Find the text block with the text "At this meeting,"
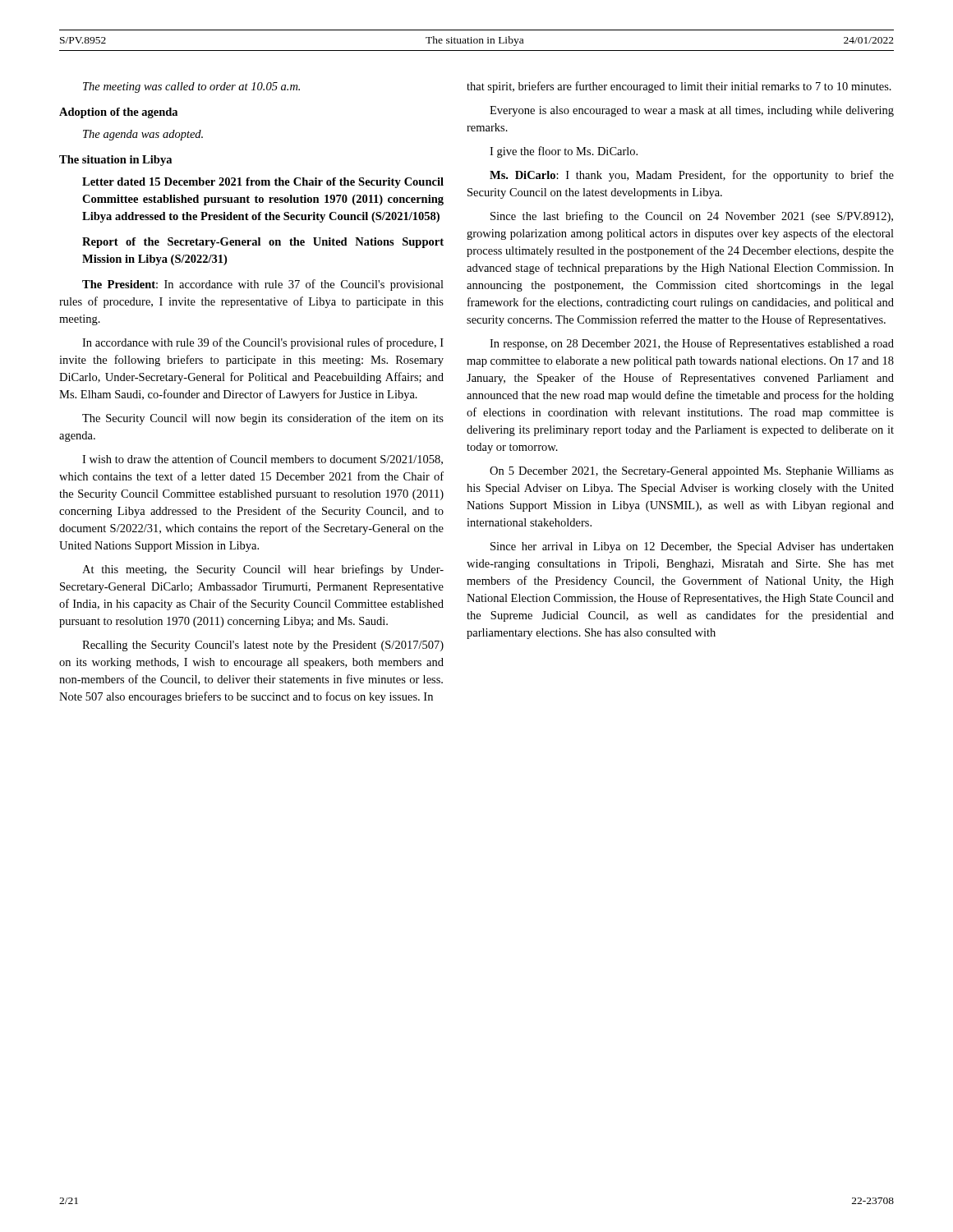The width and height of the screenshot is (953, 1232). coord(251,596)
